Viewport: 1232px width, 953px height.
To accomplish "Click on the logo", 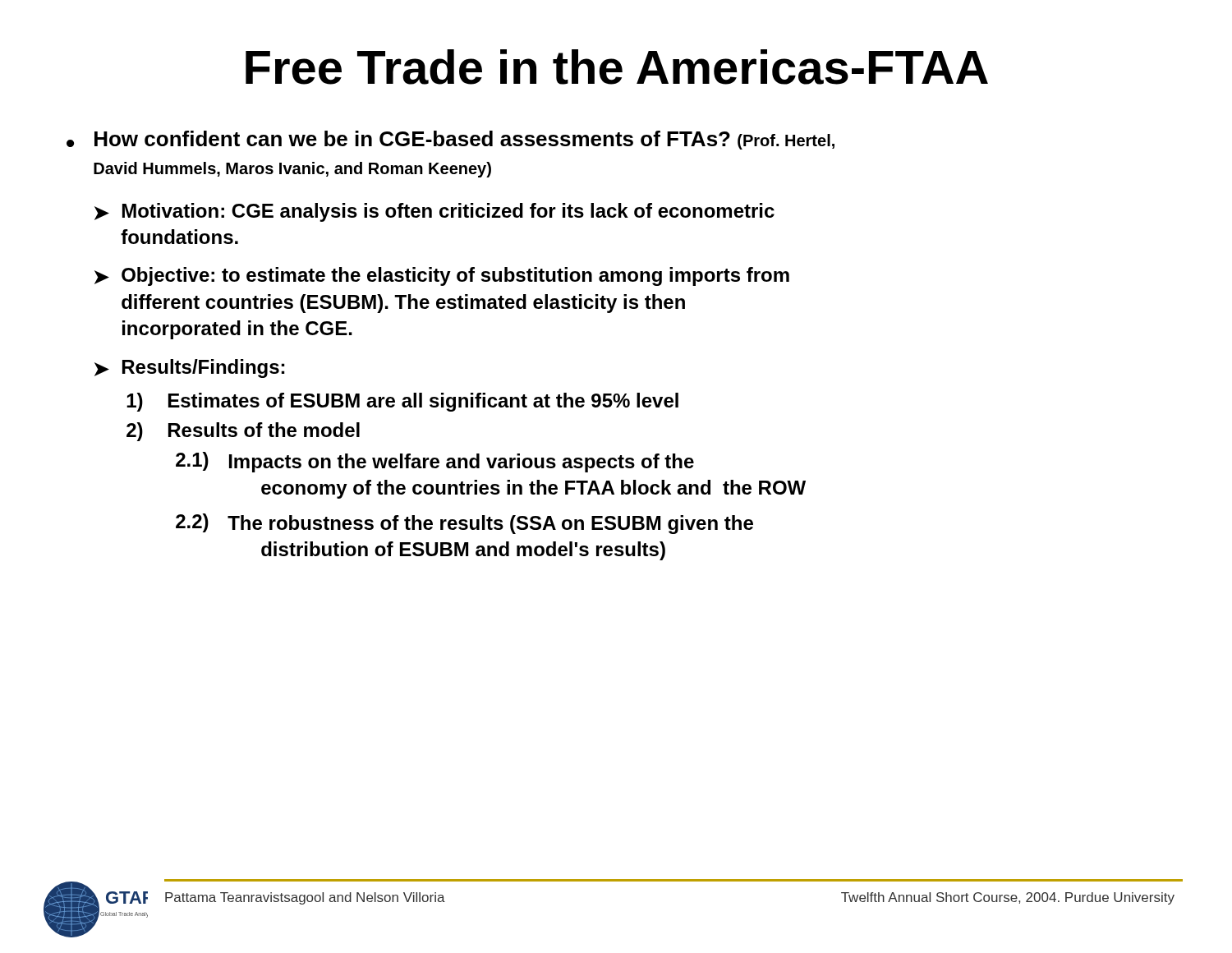I will pos(99,912).
